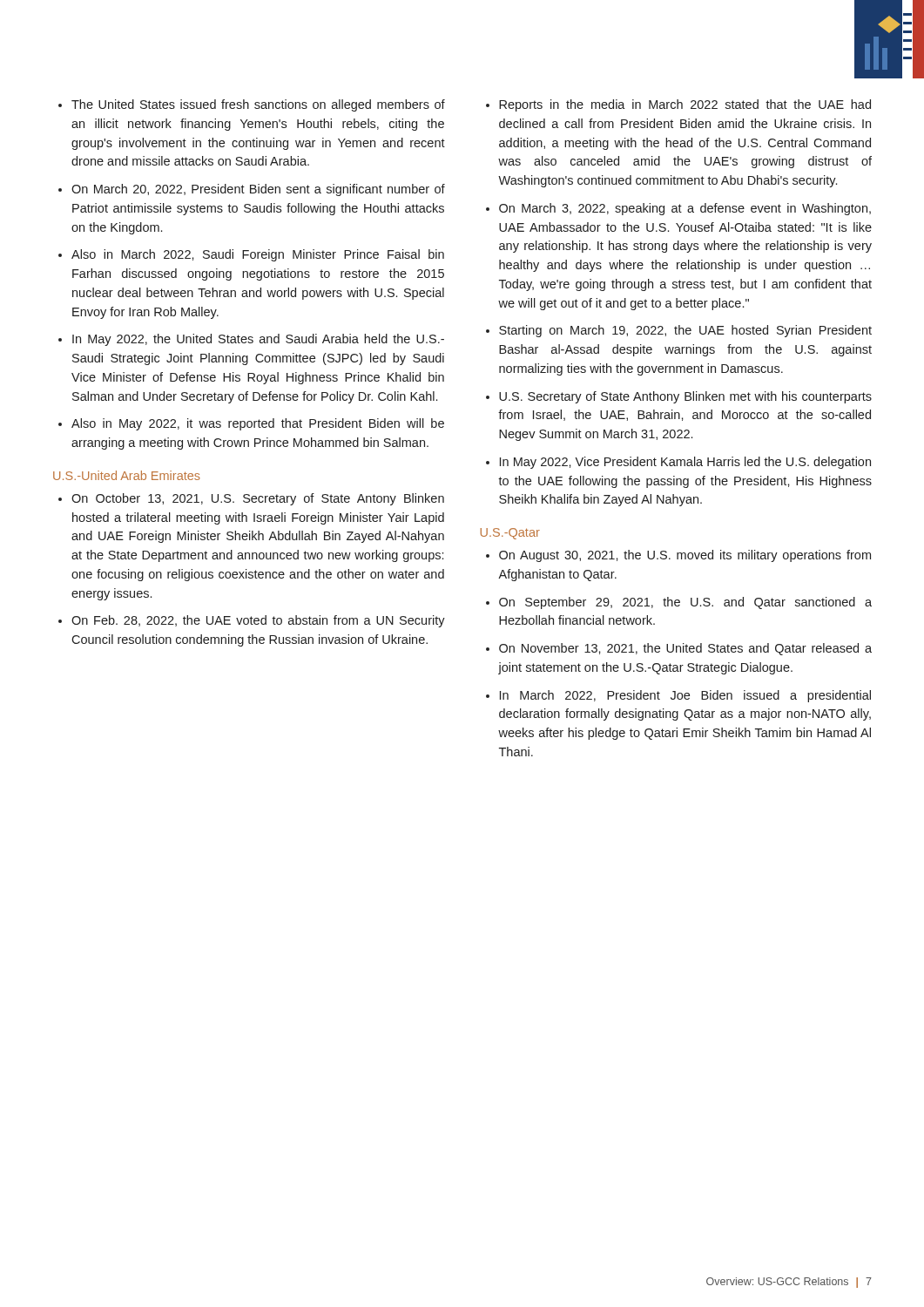Image resolution: width=924 pixels, height=1307 pixels.
Task: Where is the passage that starts "U.S. Secretary of State Anthony Blinken"?
Action: pos(685,415)
